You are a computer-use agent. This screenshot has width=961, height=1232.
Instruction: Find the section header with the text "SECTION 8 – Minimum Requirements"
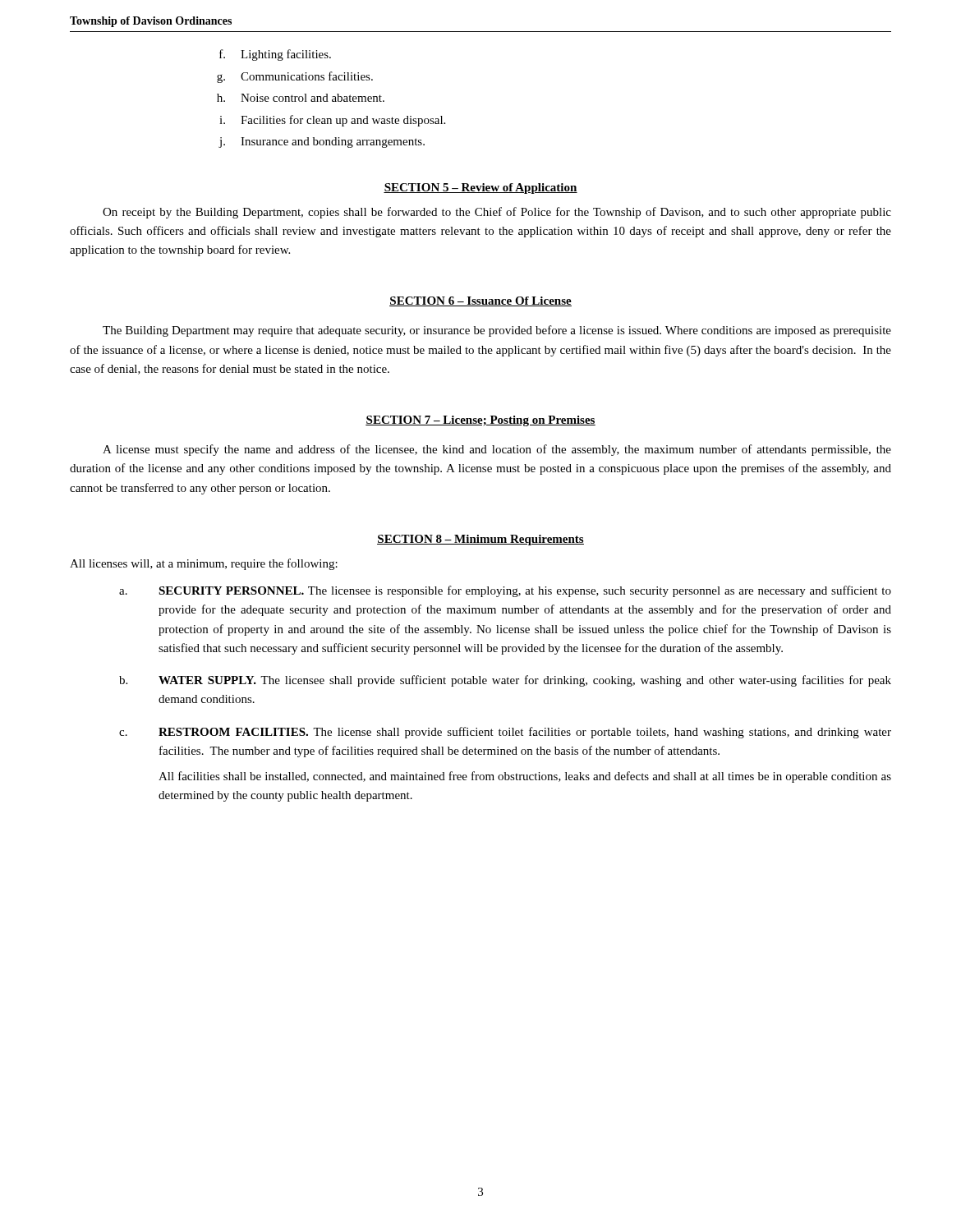(480, 539)
